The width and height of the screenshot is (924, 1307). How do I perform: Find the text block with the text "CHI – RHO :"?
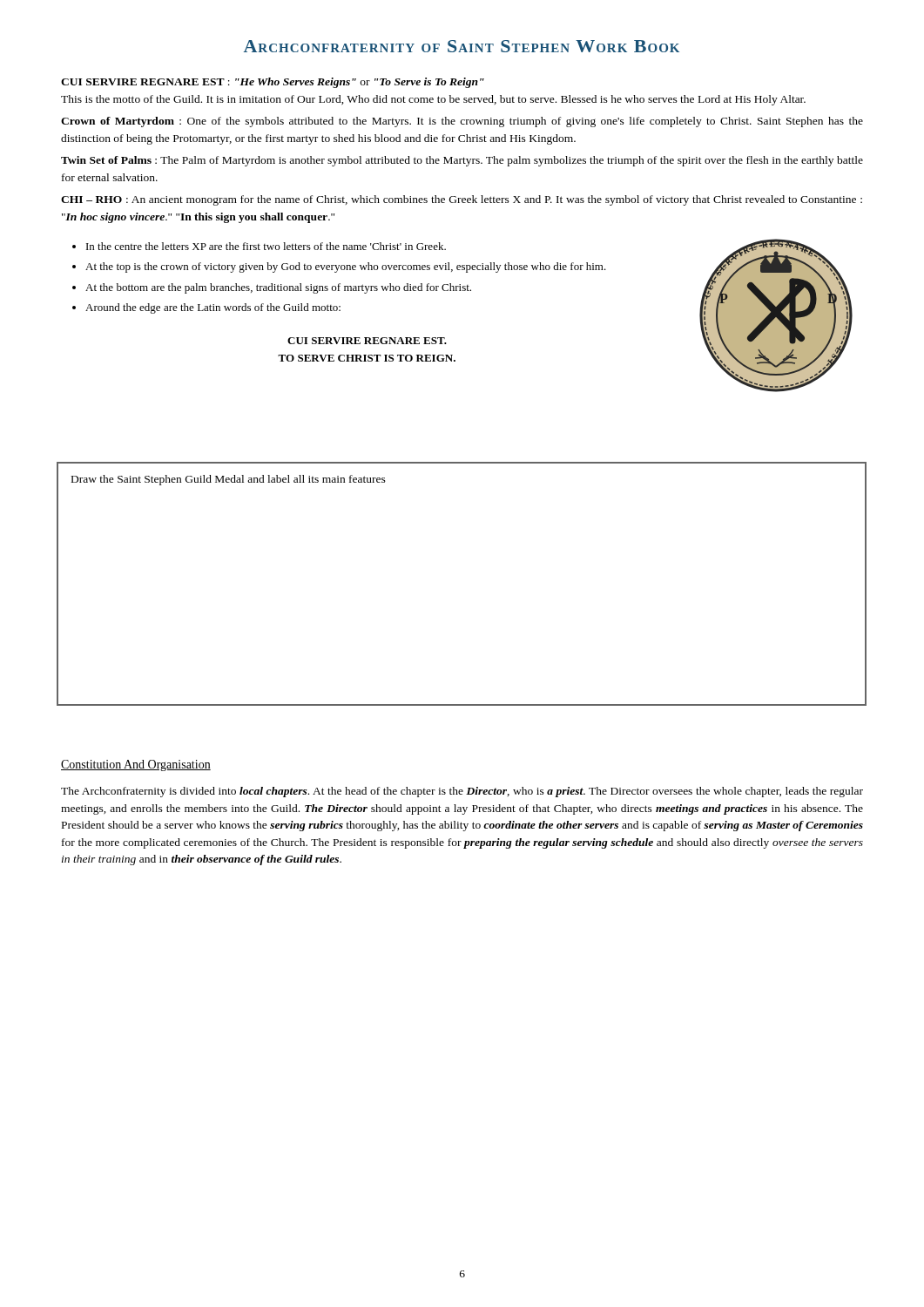(462, 208)
